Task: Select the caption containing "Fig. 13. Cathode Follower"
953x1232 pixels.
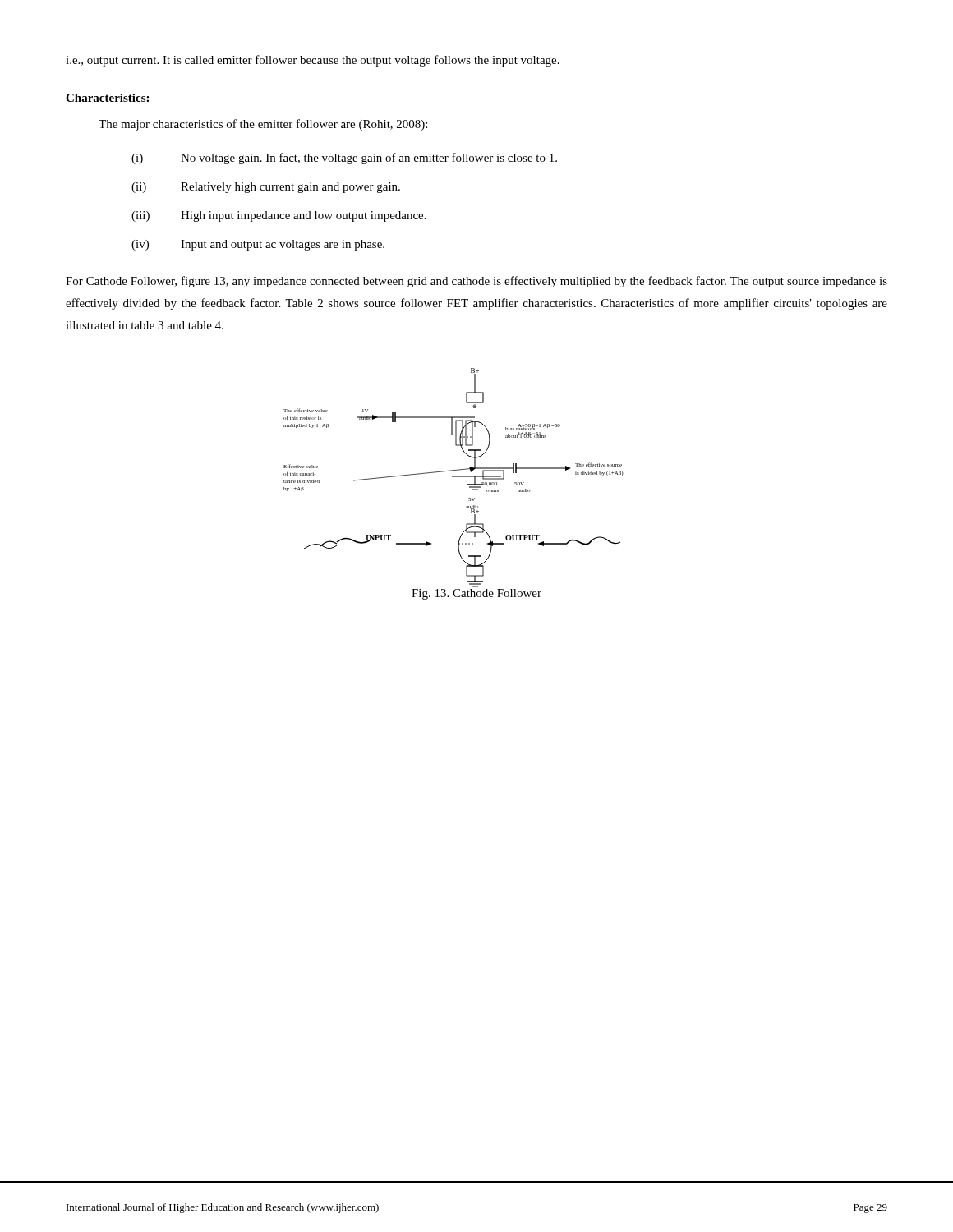Action: [x=476, y=593]
